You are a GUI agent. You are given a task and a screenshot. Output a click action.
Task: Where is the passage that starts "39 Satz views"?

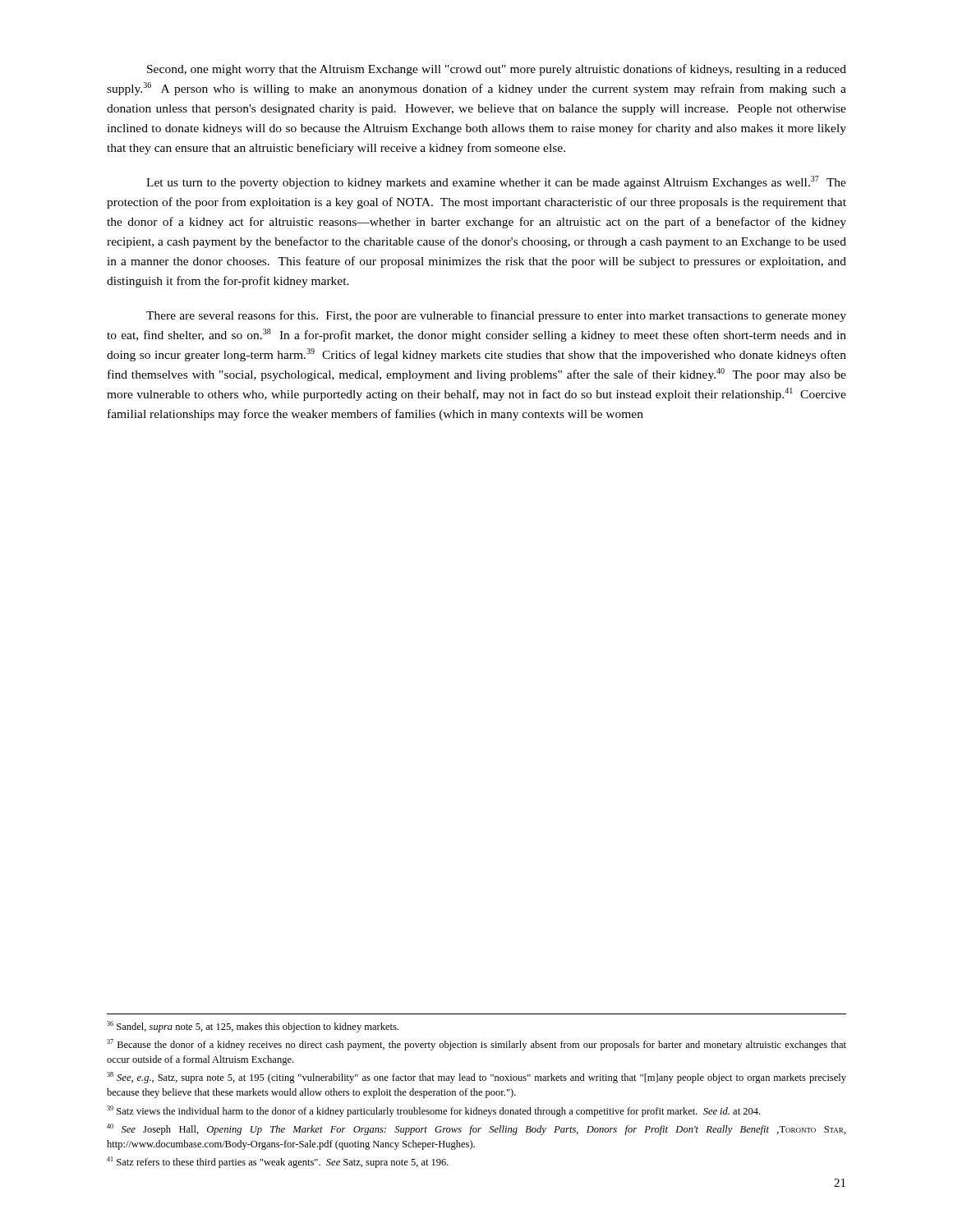[434, 1110]
